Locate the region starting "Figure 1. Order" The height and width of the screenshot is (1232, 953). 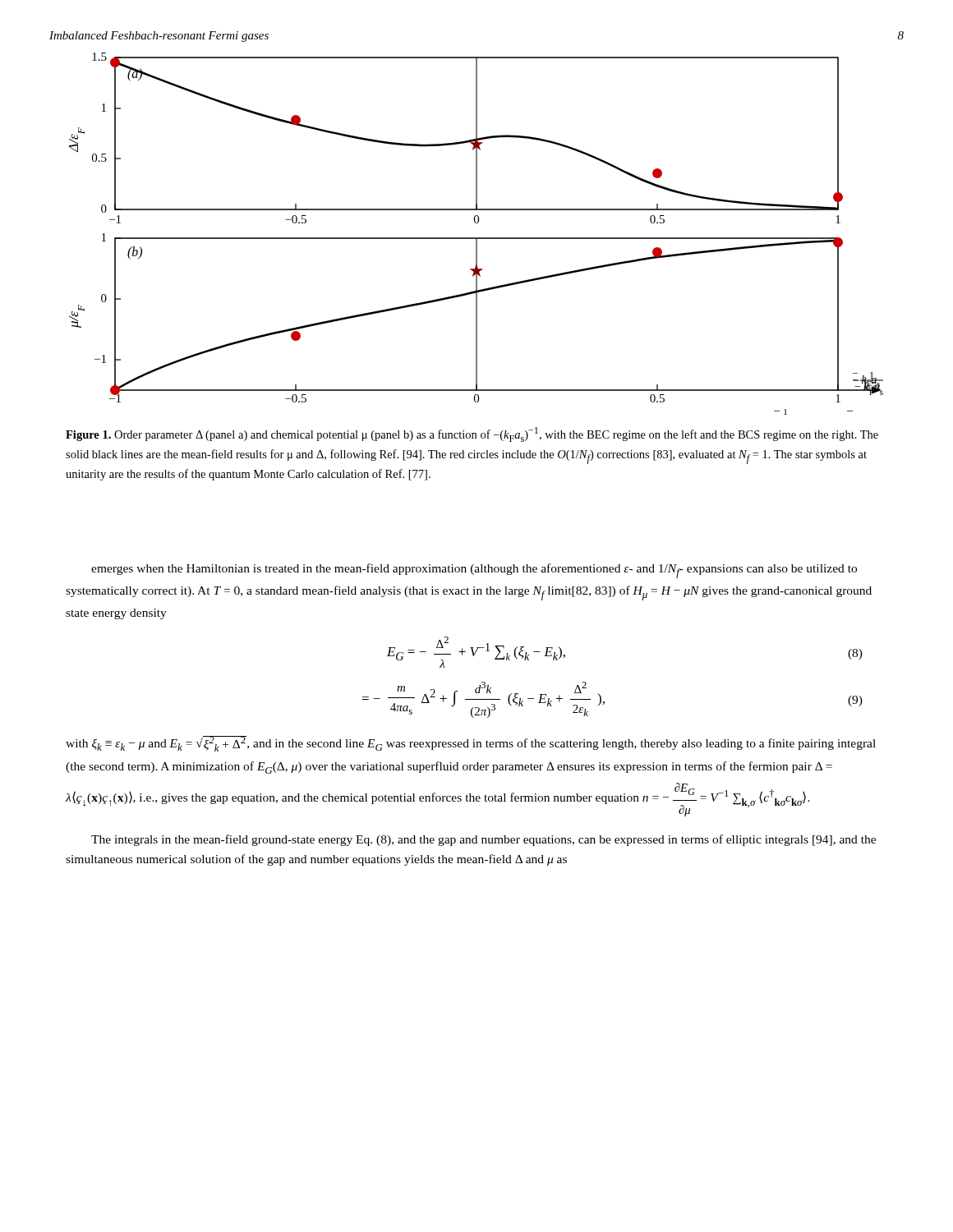pyautogui.click(x=472, y=453)
